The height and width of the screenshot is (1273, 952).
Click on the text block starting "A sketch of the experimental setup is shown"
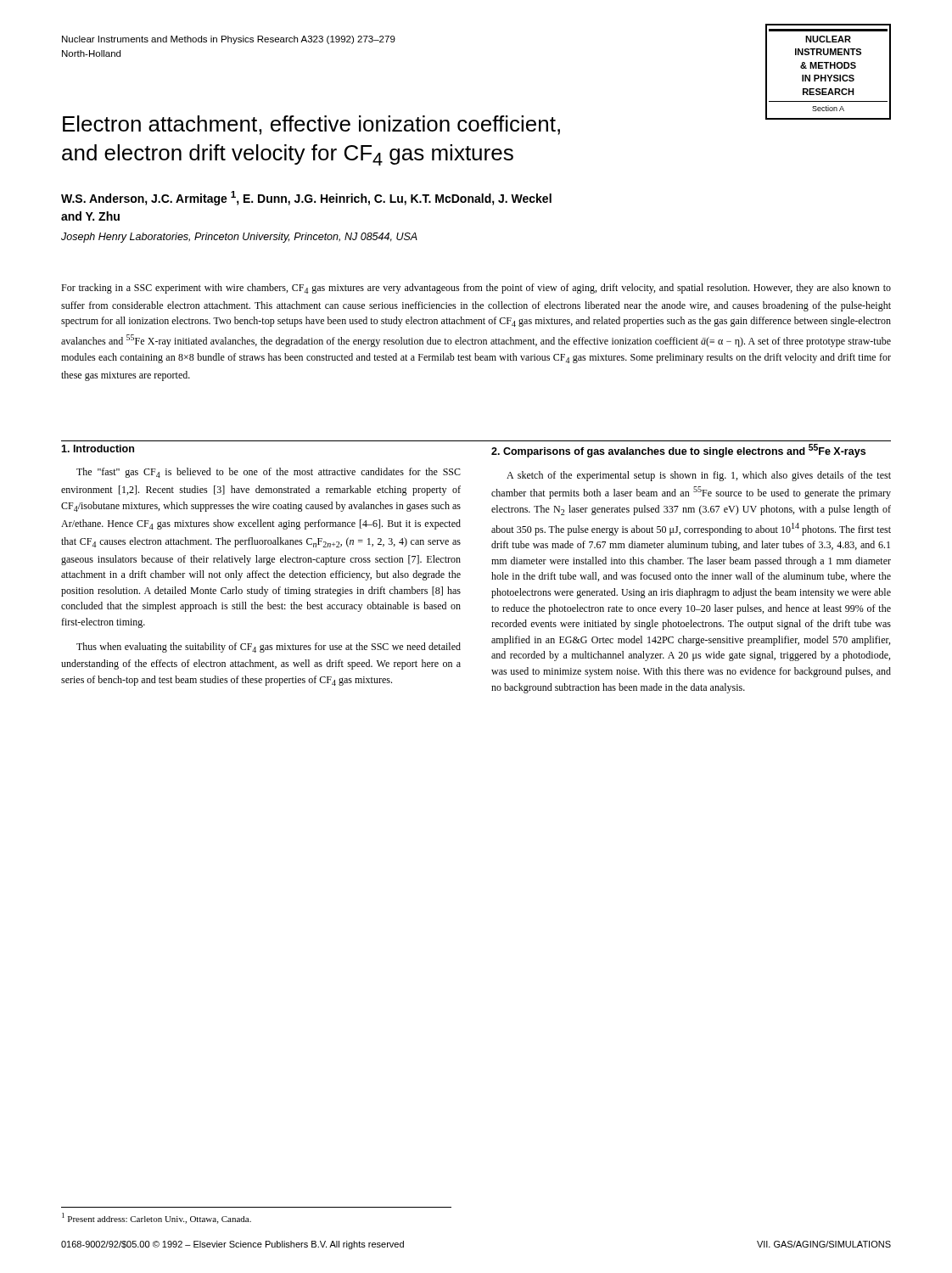pos(691,581)
